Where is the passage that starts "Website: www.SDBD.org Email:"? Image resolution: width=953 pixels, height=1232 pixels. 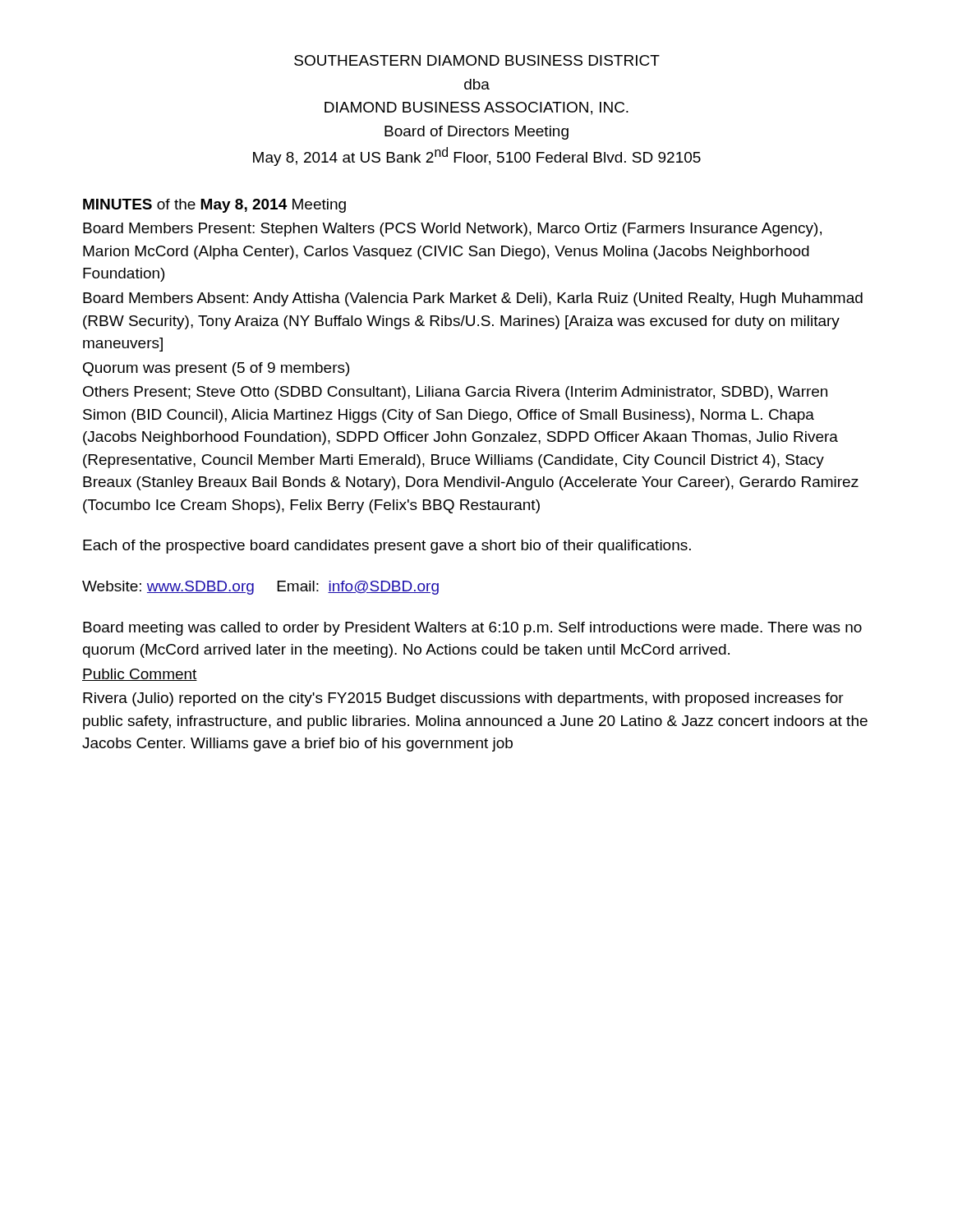click(261, 586)
